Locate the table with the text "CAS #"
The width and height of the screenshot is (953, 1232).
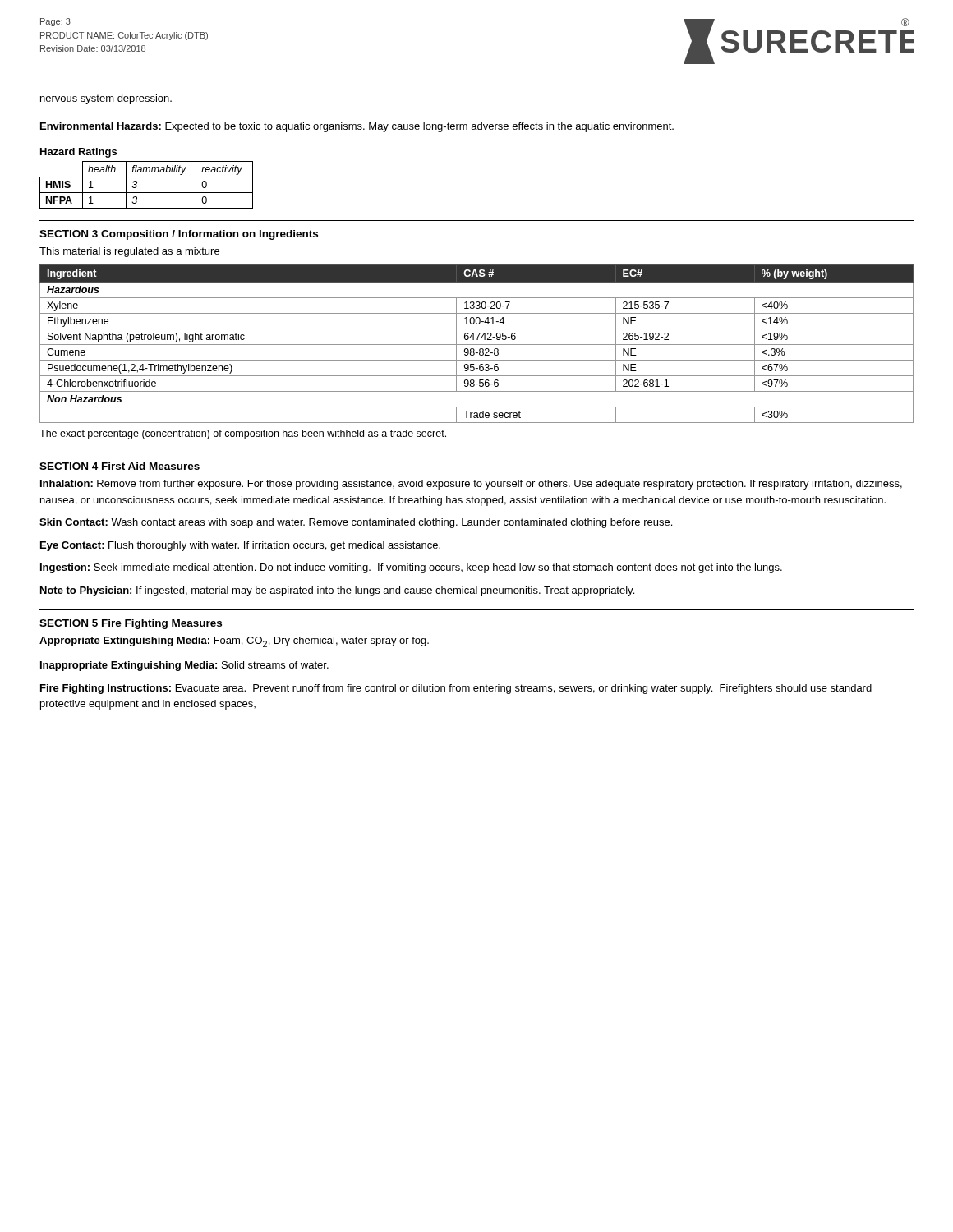point(476,343)
